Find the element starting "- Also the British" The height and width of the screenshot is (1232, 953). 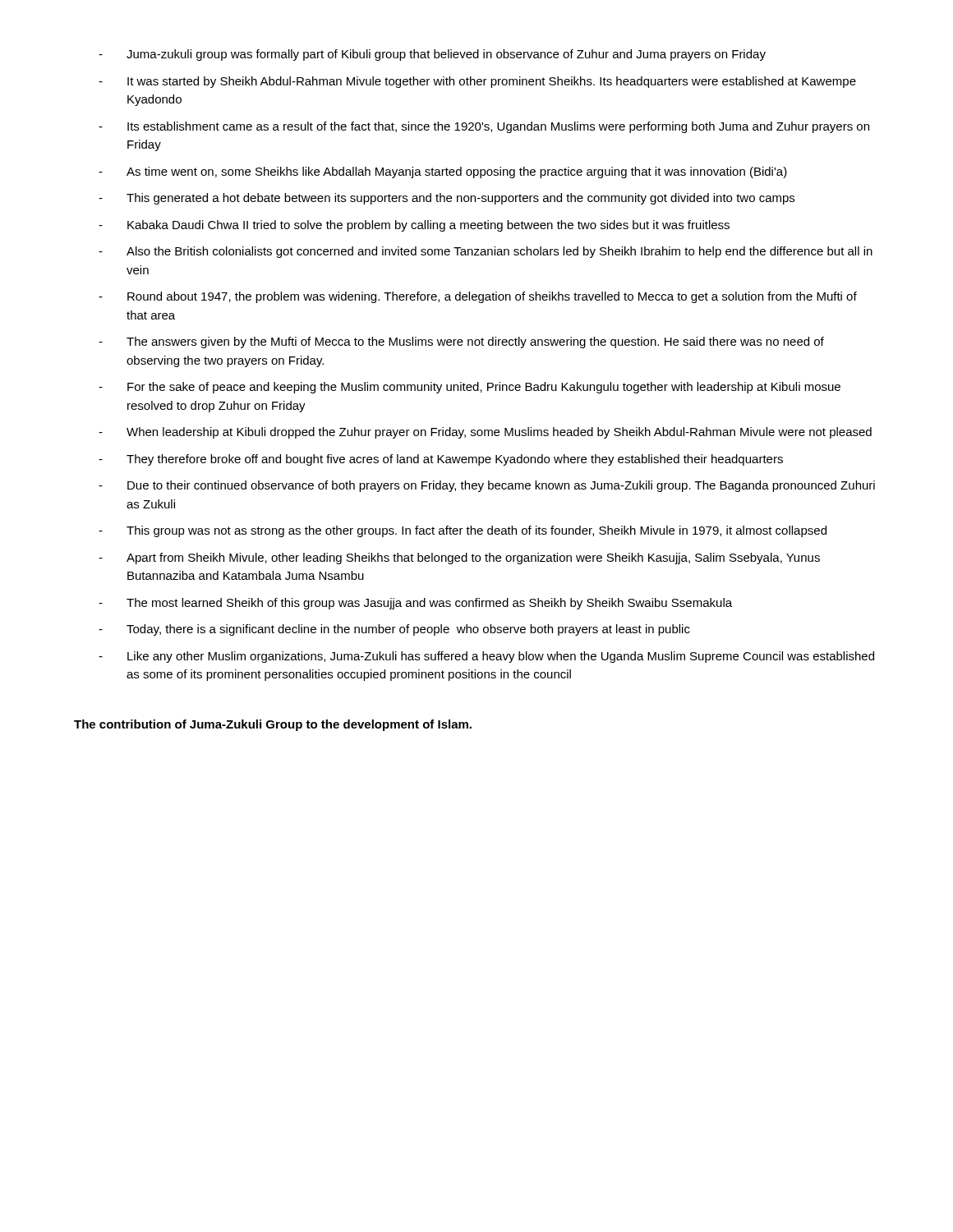(x=489, y=261)
